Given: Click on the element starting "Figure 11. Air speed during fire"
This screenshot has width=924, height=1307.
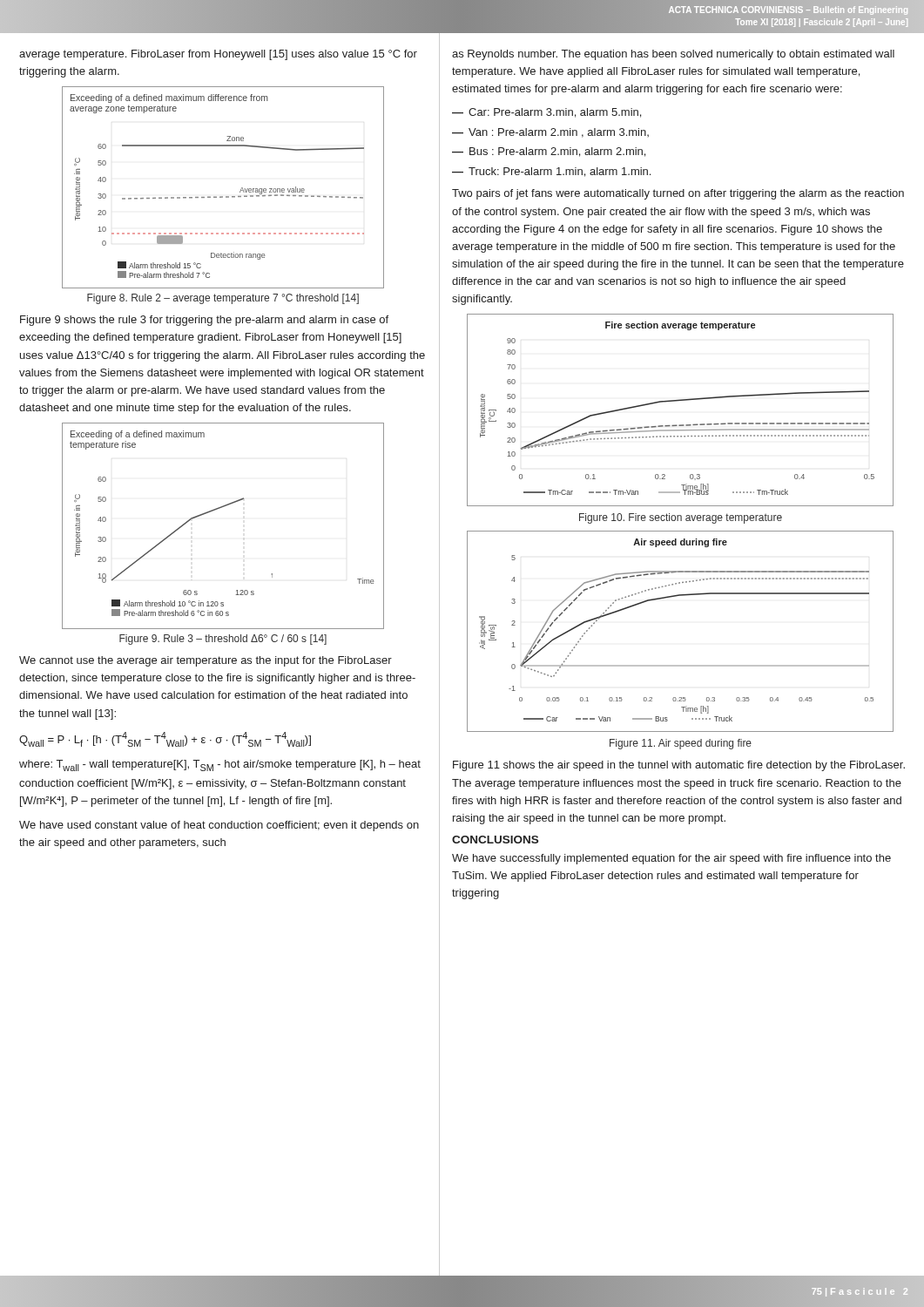Looking at the screenshot, I should 680,744.
